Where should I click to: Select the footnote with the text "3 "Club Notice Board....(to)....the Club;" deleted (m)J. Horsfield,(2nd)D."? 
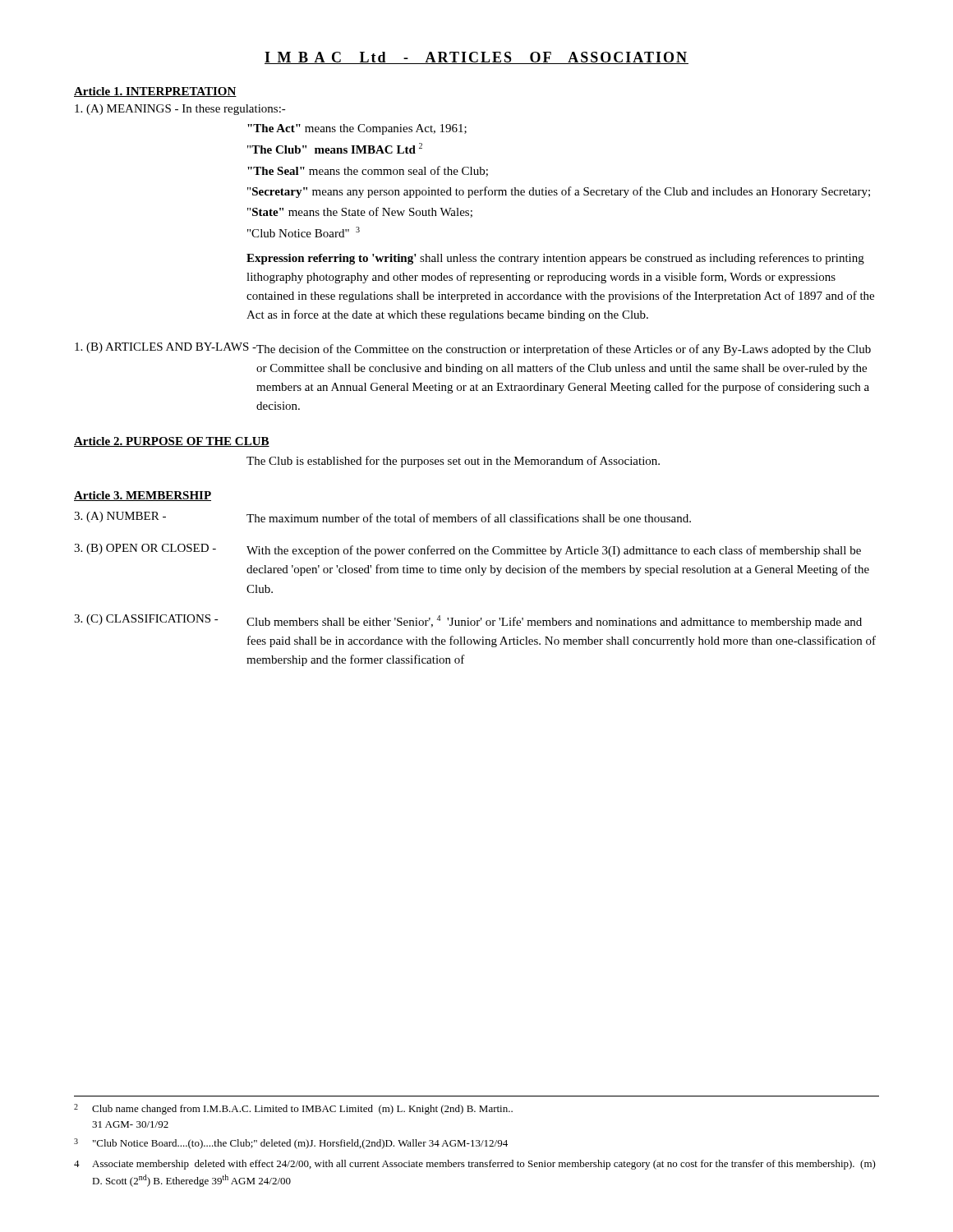[476, 1144]
